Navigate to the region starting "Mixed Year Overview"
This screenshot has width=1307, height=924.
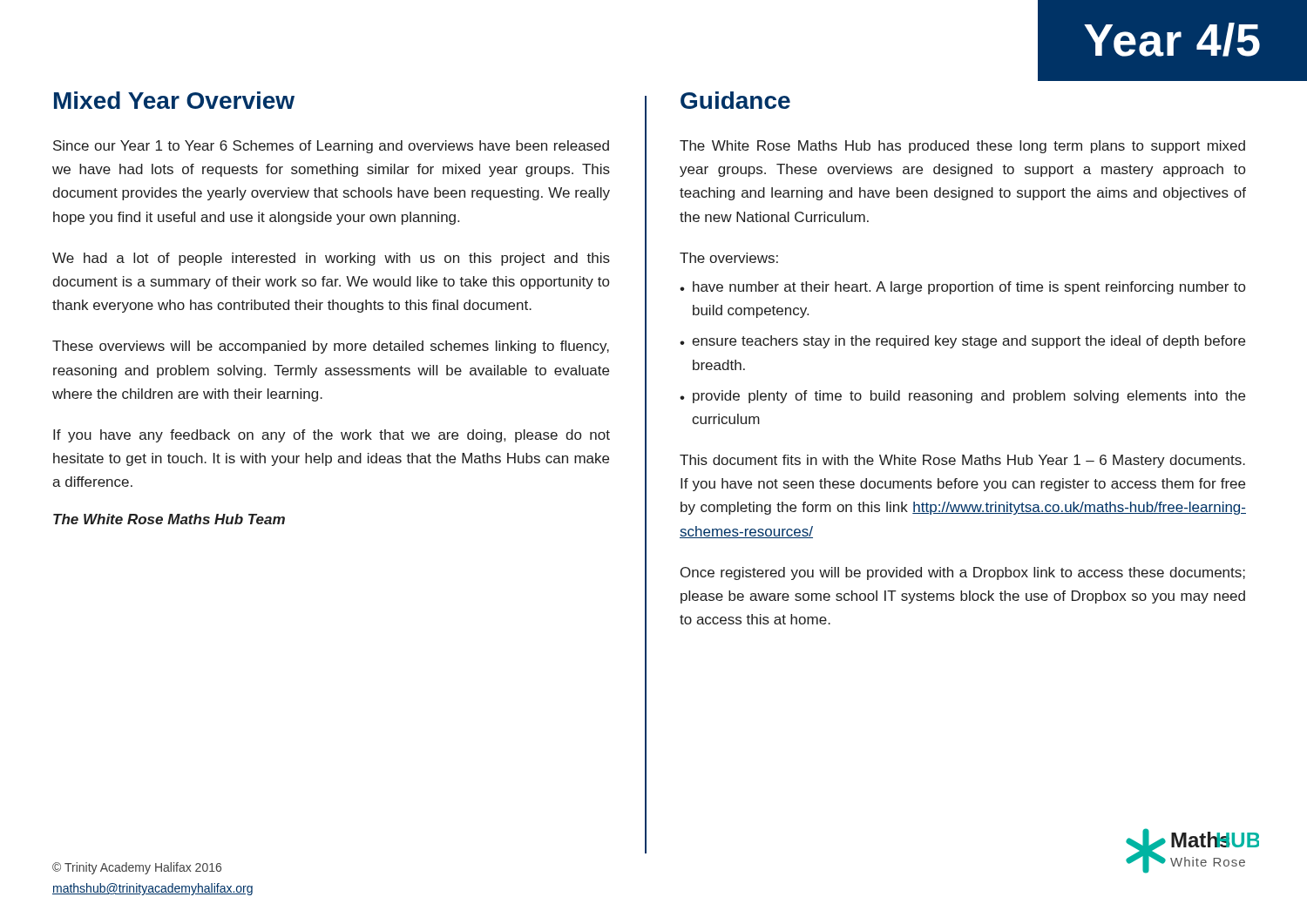(173, 101)
